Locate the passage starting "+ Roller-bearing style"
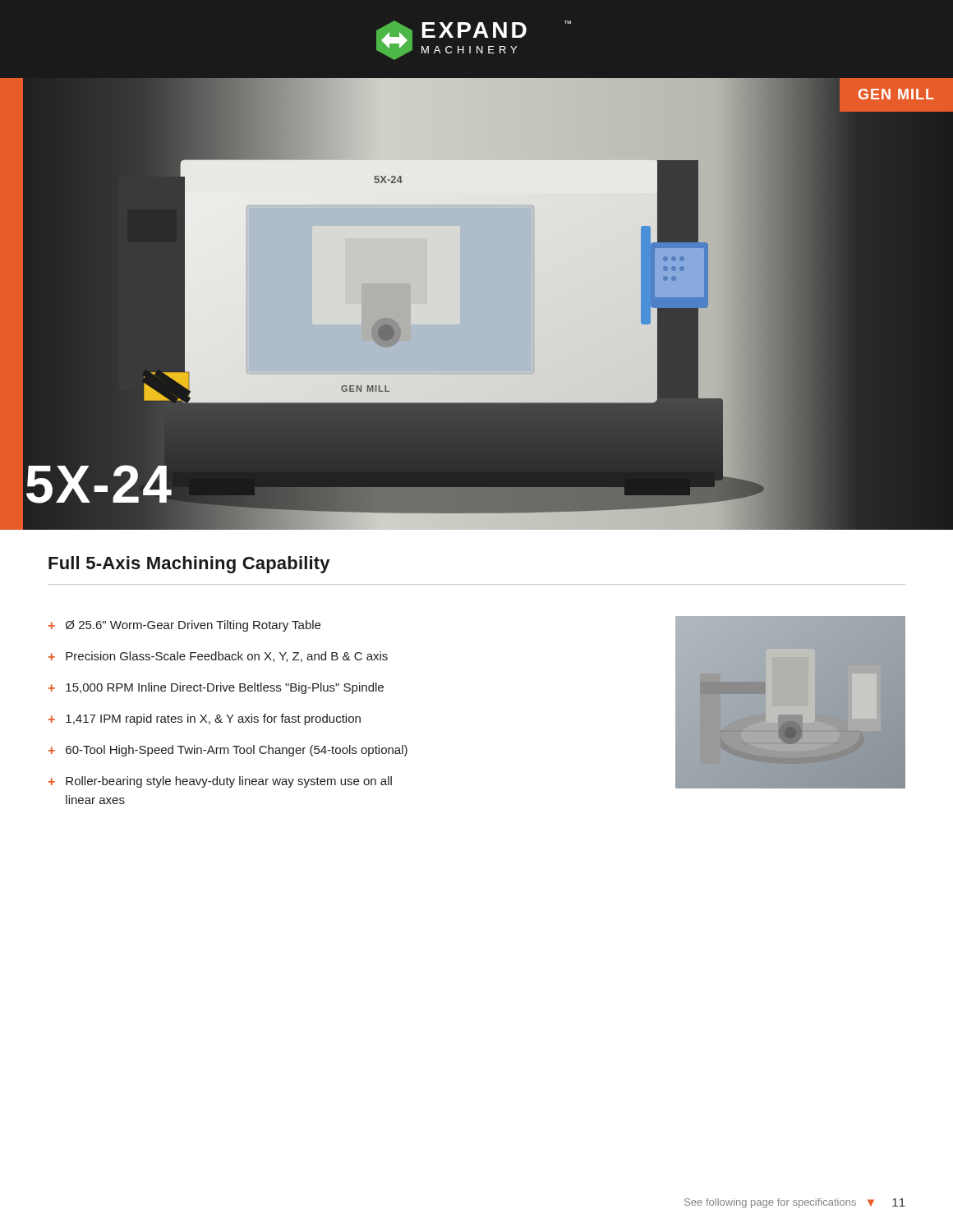Image resolution: width=953 pixels, height=1232 pixels. pyautogui.click(x=220, y=791)
